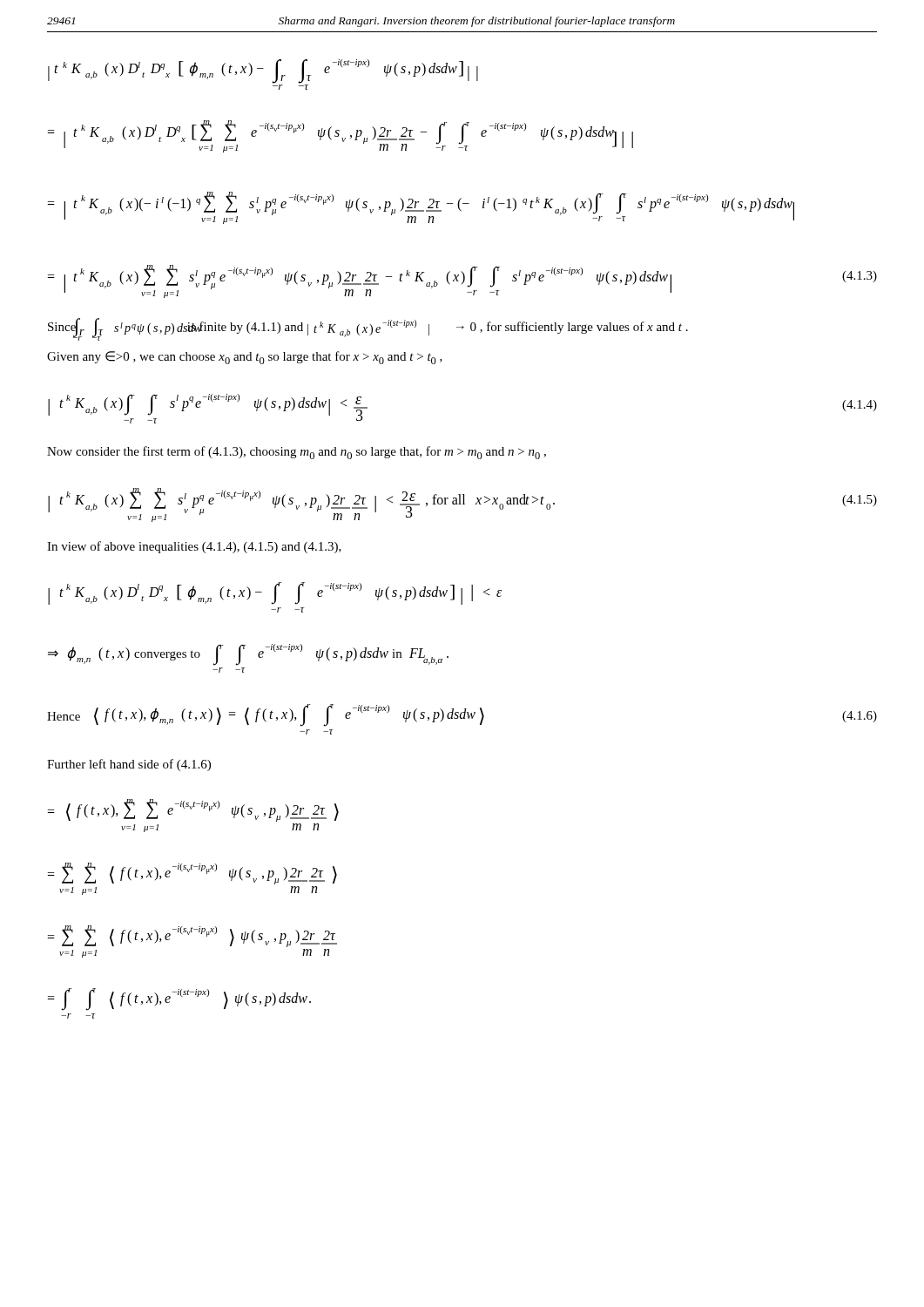924x1307 pixels.
Task: Locate the formula that opens with "⇒ ϕ m,n"
Action: tap(439, 653)
